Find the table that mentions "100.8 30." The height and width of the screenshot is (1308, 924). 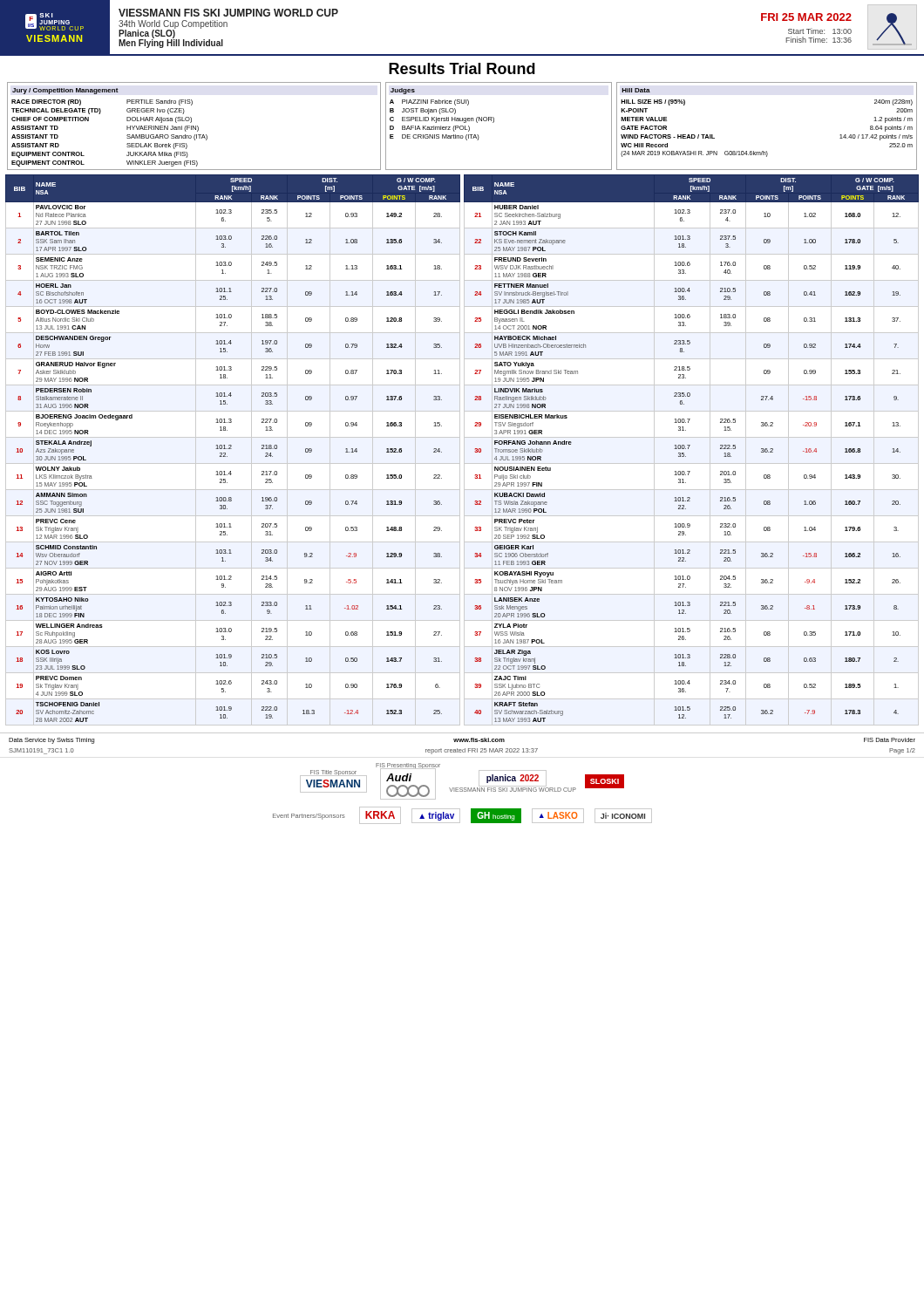[x=233, y=450]
